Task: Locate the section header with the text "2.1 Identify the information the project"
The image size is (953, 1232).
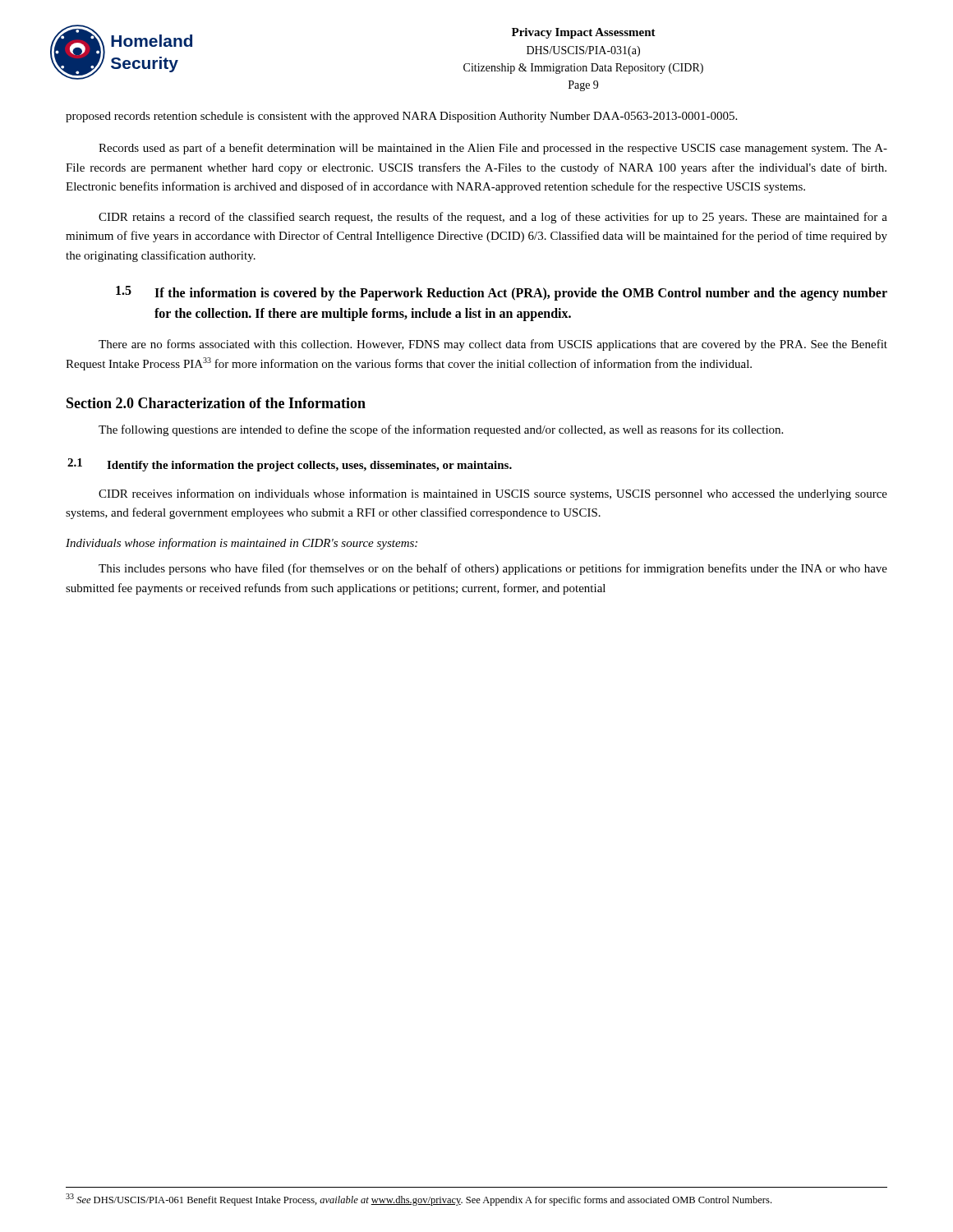Action: [476, 465]
